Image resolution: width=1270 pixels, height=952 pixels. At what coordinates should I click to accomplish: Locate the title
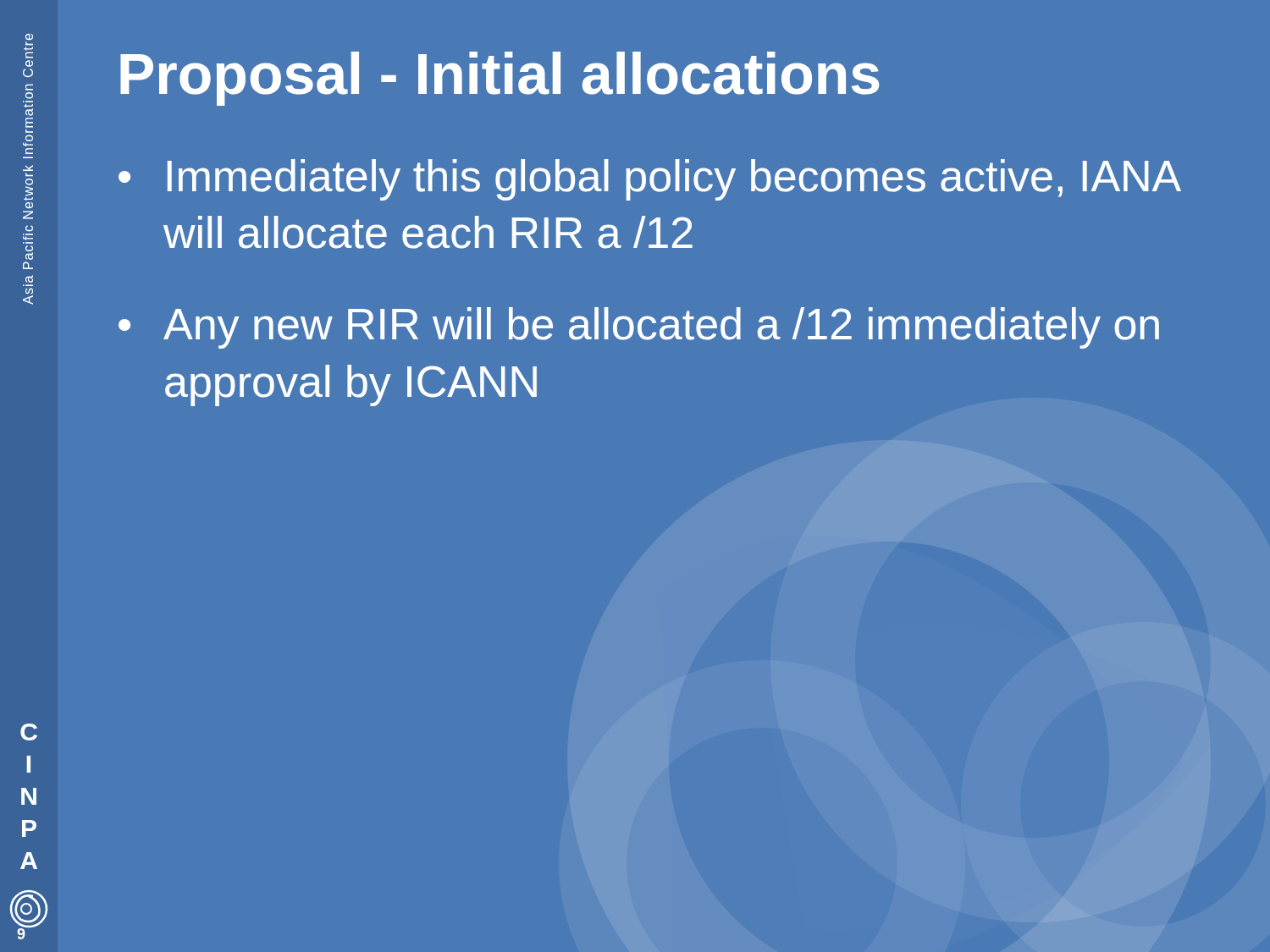click(x=499, y=74)
